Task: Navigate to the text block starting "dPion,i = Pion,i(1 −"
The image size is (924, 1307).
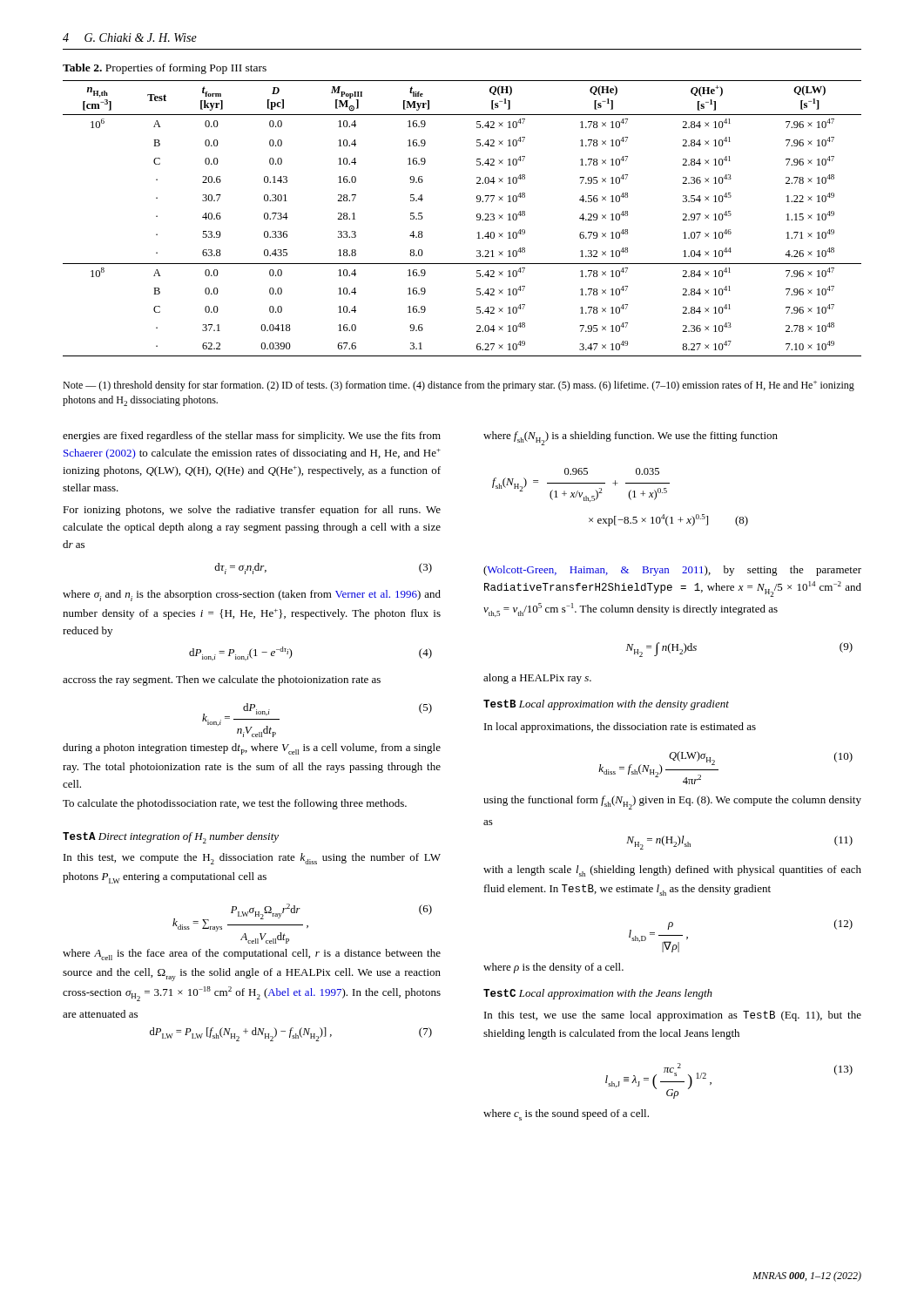Action: tap(262, 654)
